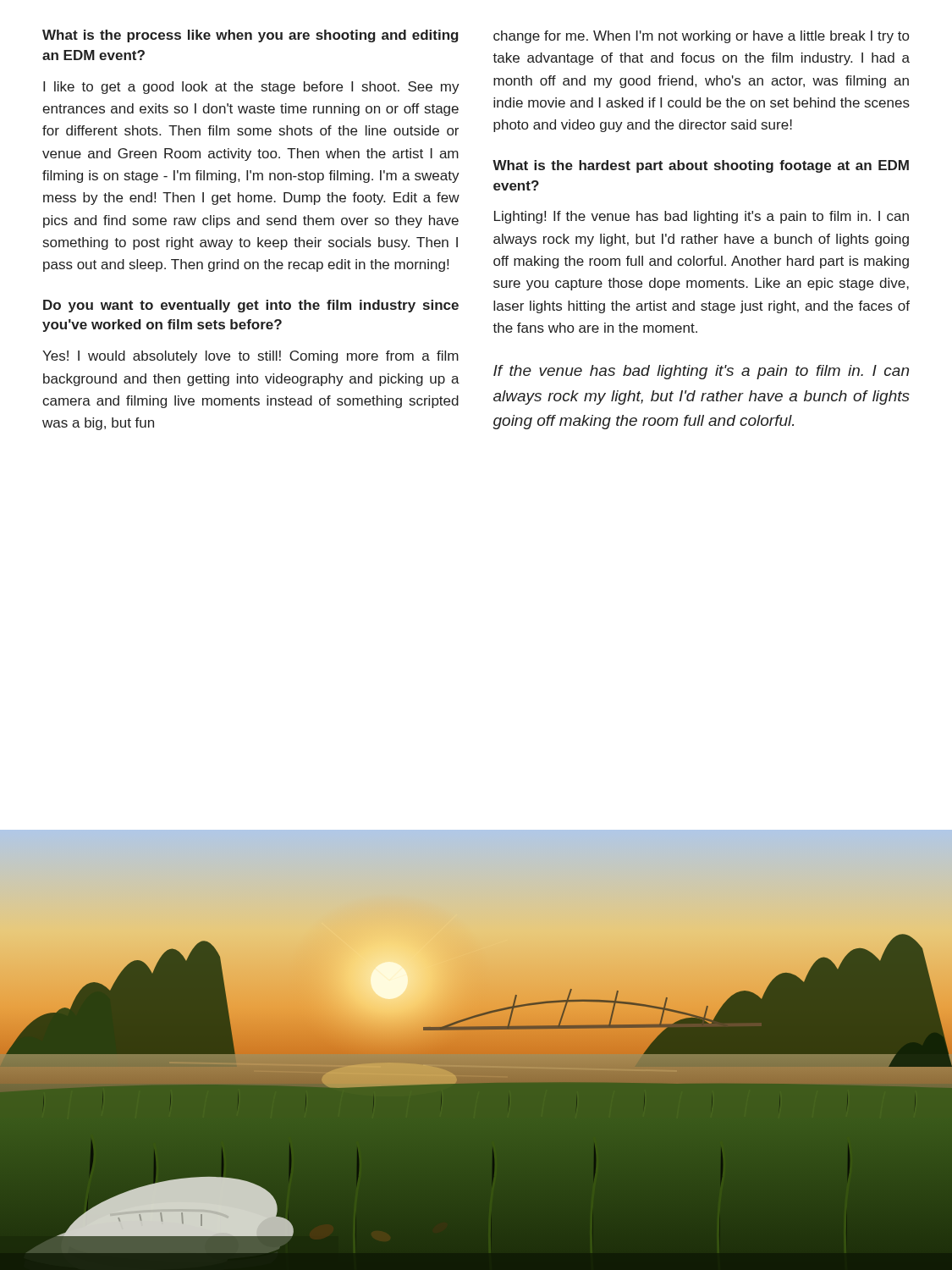Select the element starting "I like to get a good look"
Image resolution: width=952 pixels, height=1270 pixels.
(x=251, y=176)
